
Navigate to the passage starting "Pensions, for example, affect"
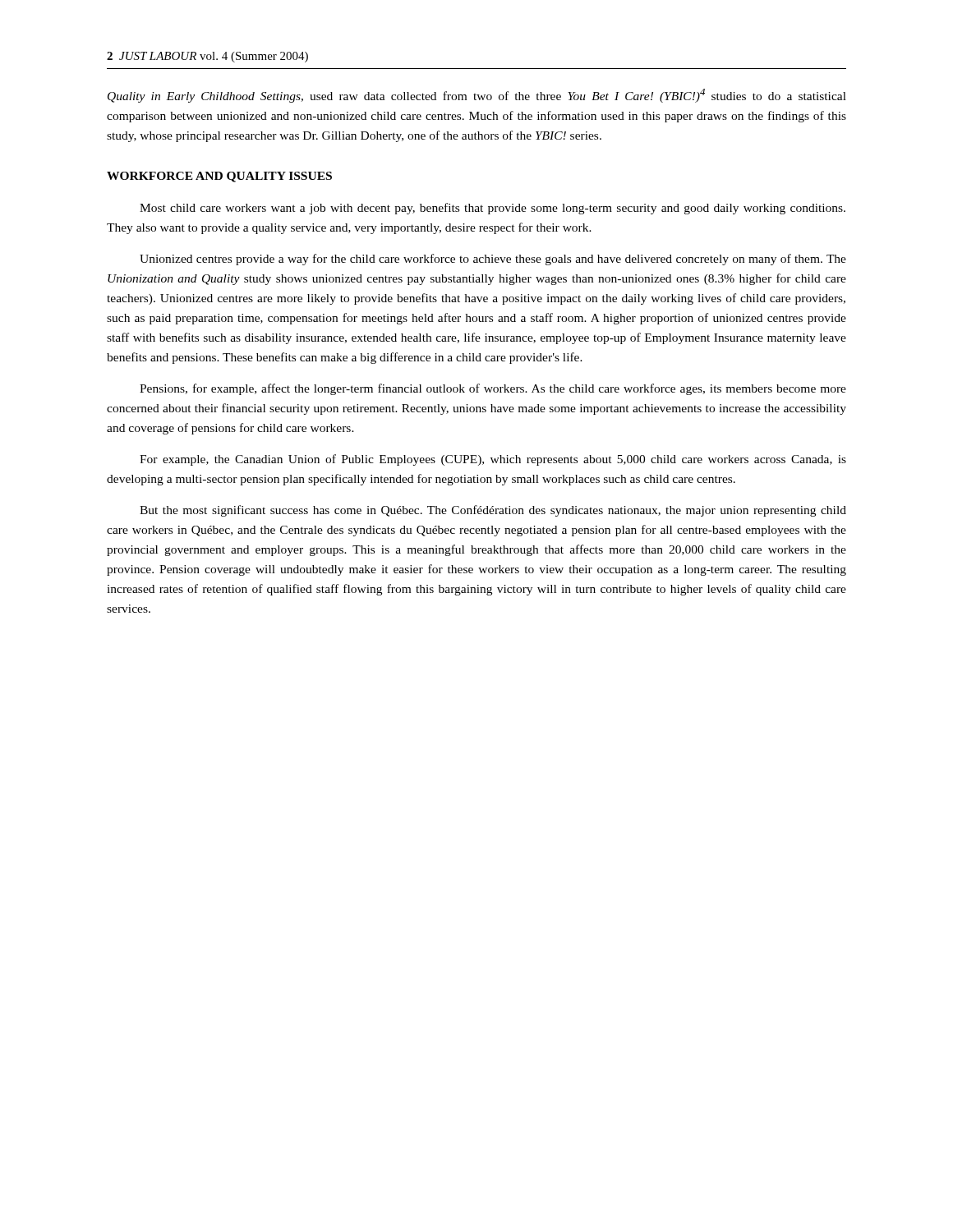point(476,408)
